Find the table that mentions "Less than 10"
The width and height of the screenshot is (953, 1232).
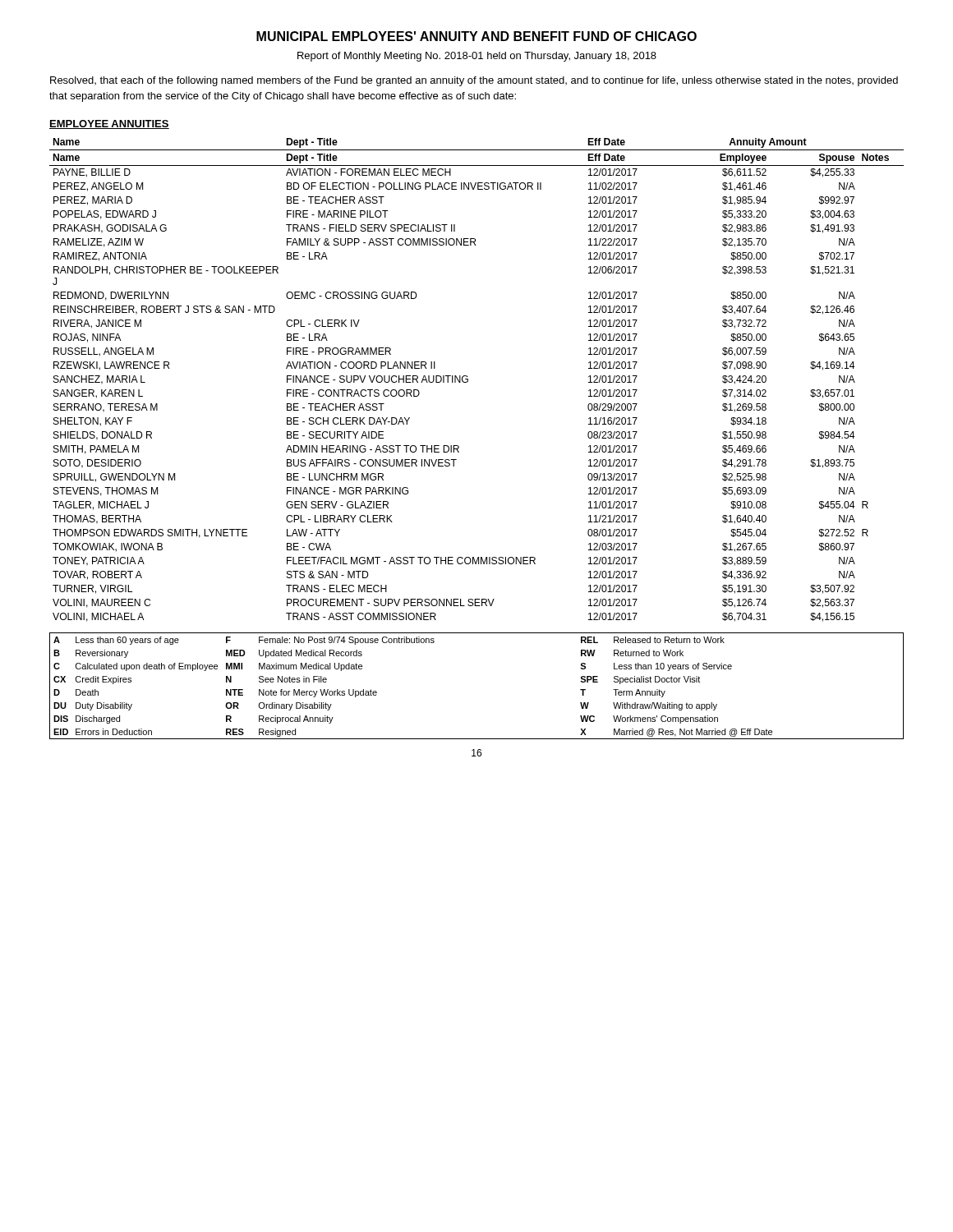pos(476,686)
